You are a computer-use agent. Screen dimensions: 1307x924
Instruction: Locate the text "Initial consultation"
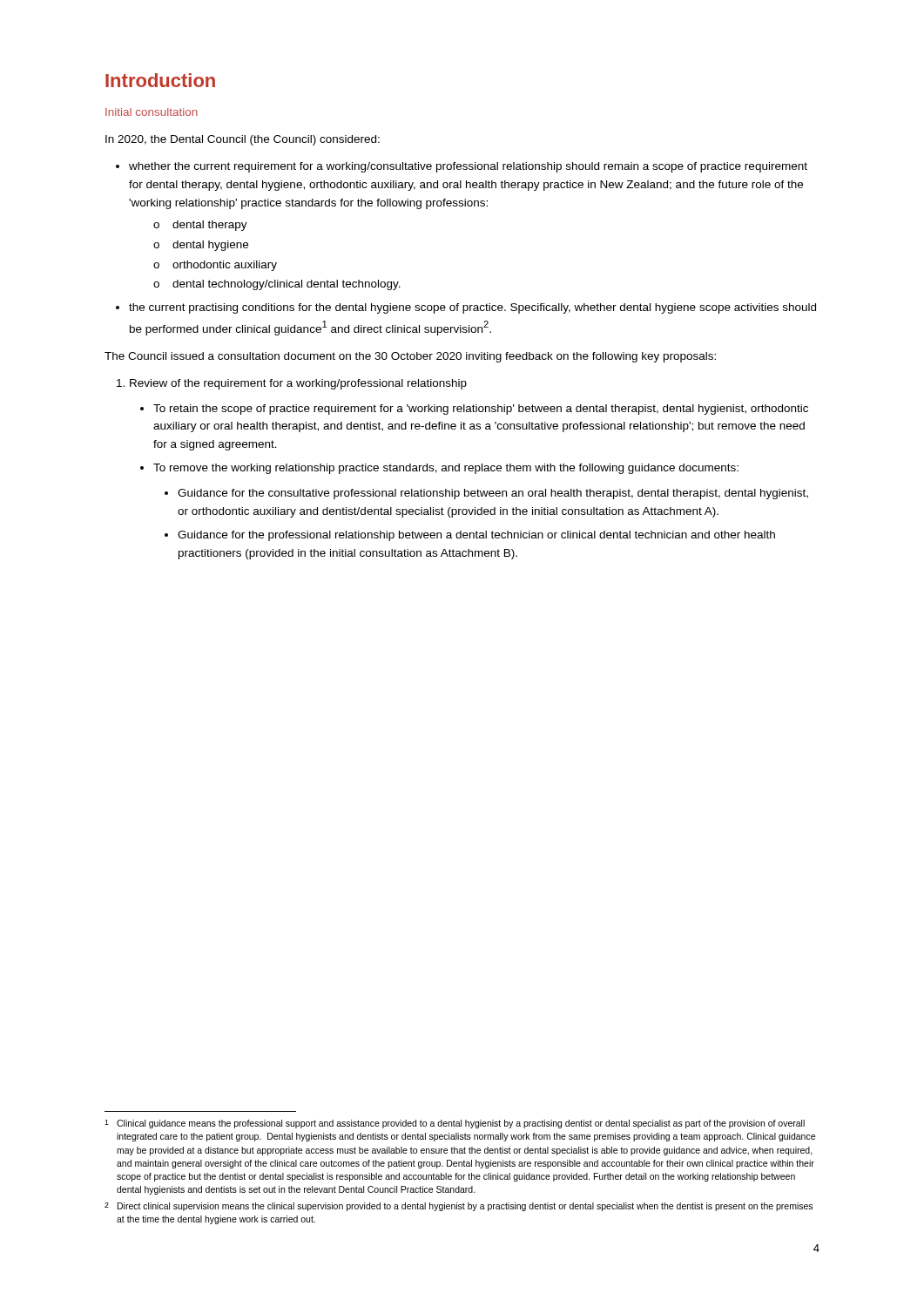151,112
